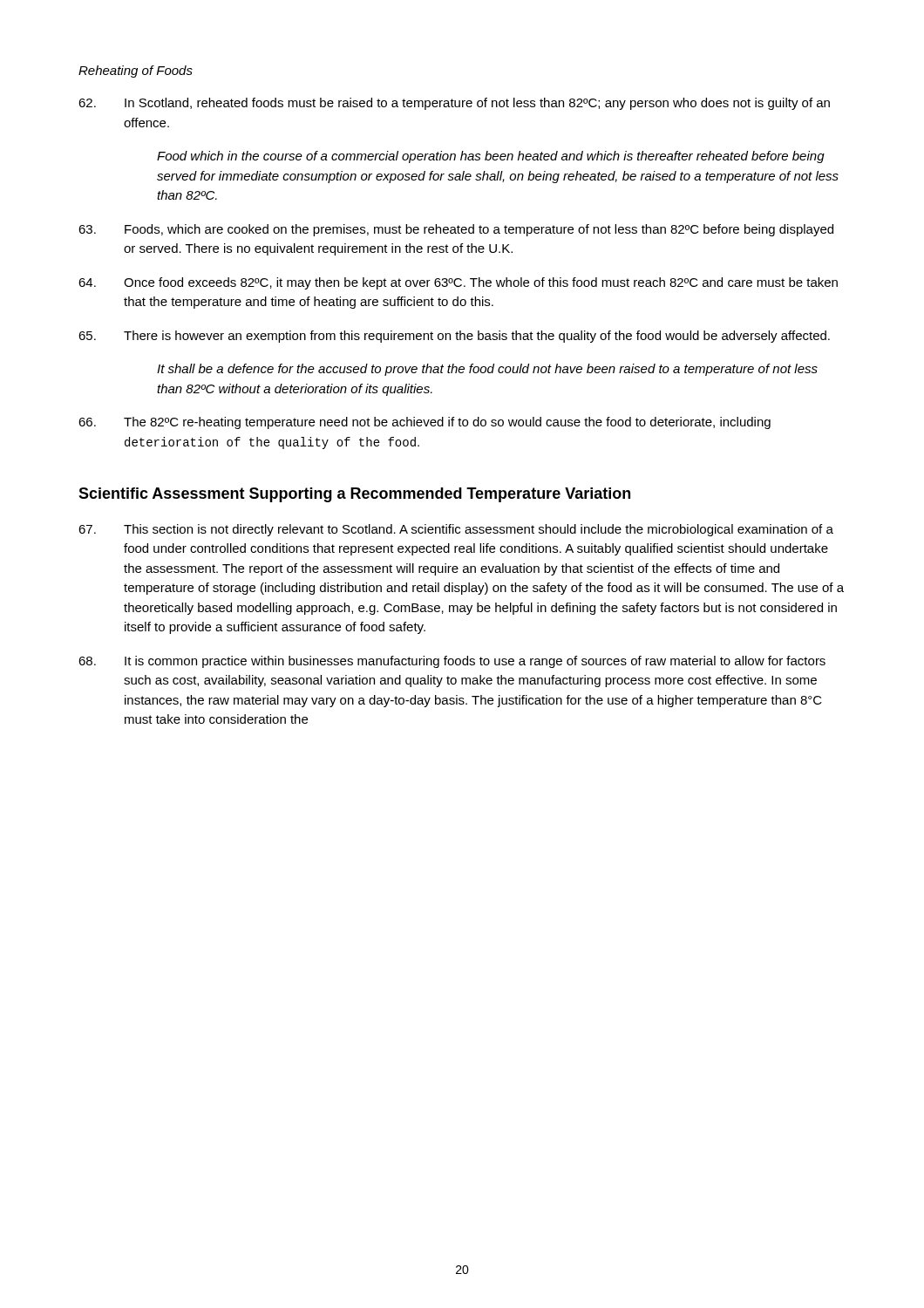Point to the text block starting "It shall be a defence for"
This screenshot has height=1308, width=924.
(487, 378)
